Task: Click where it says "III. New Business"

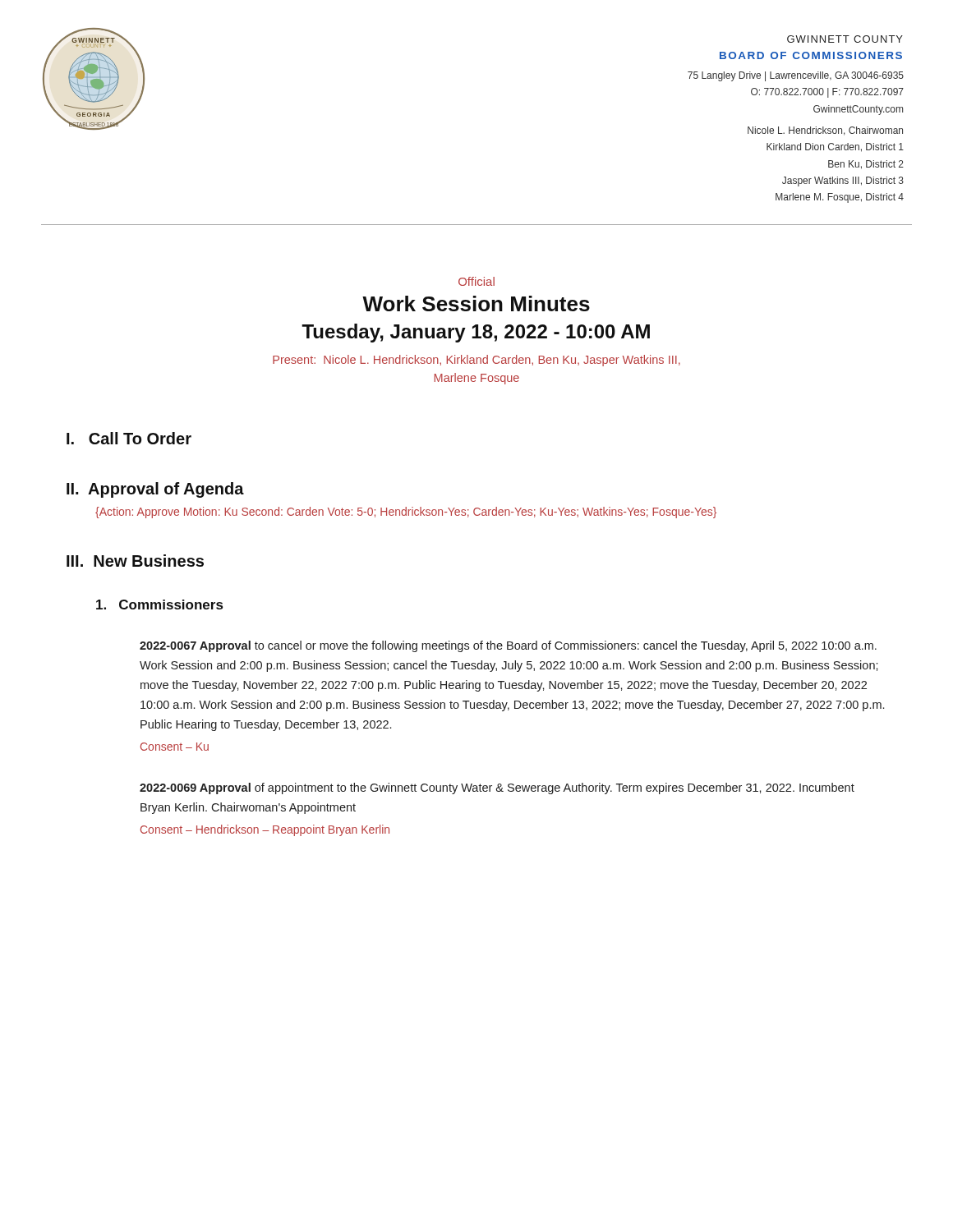Action: pyautogui.click(x=135, y=561)
